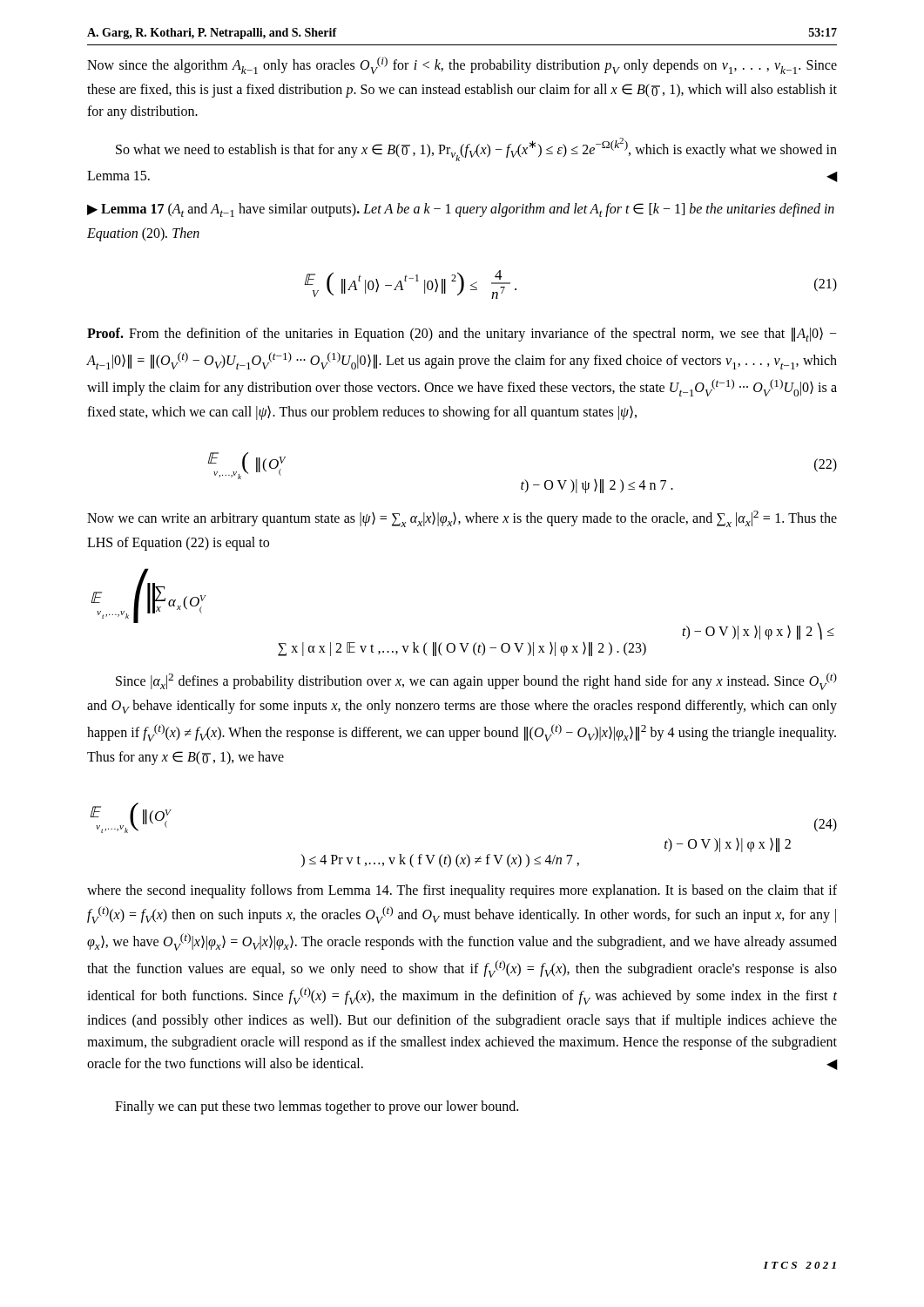Point to the region starting "Finally we can"
Viewport: 924px width, 1307px height.
coord(317,1106)
